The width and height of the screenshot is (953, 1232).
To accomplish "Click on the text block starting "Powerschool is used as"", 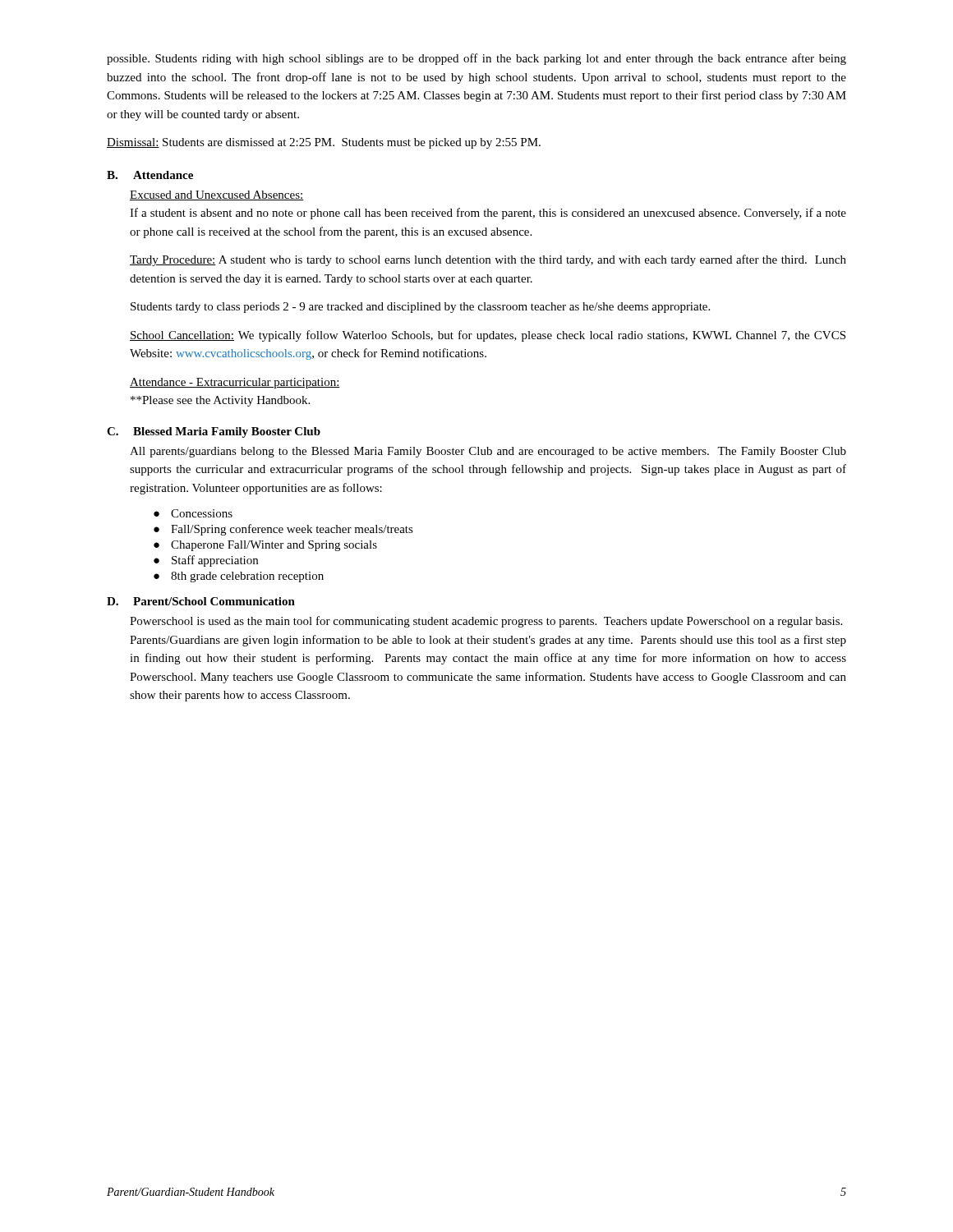I will [x=488, y=658].
